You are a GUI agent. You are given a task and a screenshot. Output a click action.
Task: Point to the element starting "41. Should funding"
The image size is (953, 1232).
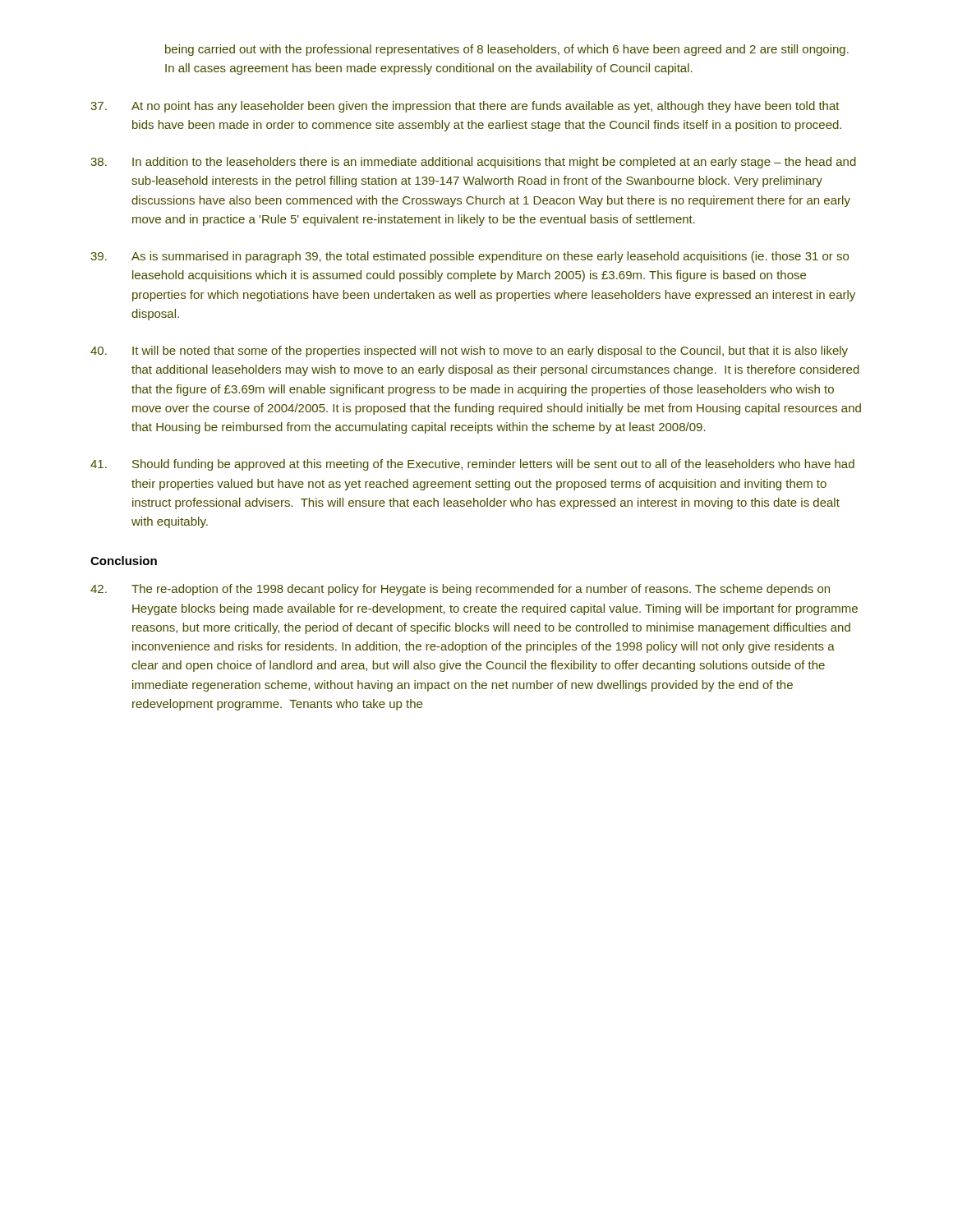point(476,493)
